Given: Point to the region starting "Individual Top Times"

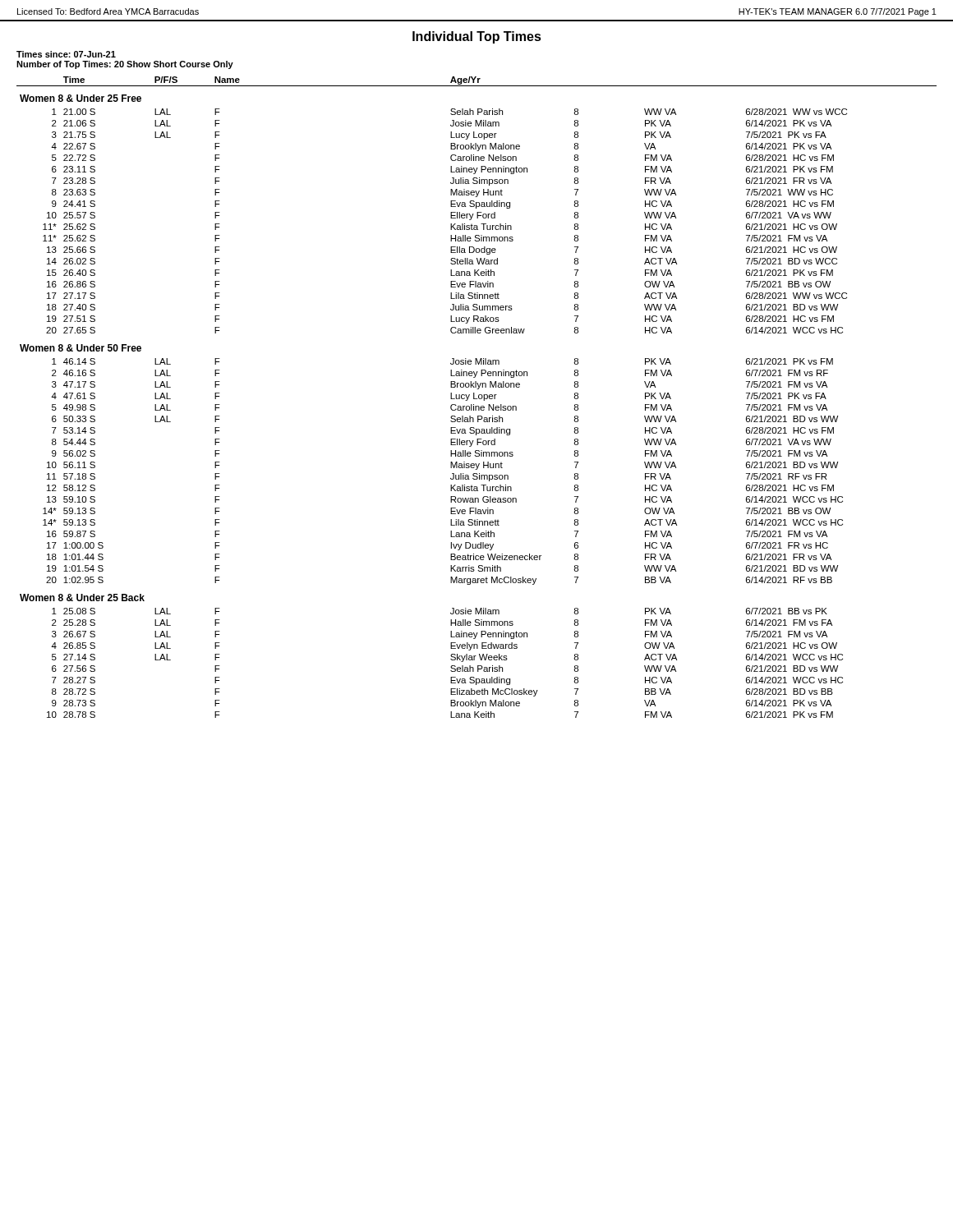Looking at the screenshot, I should point(476,37).
